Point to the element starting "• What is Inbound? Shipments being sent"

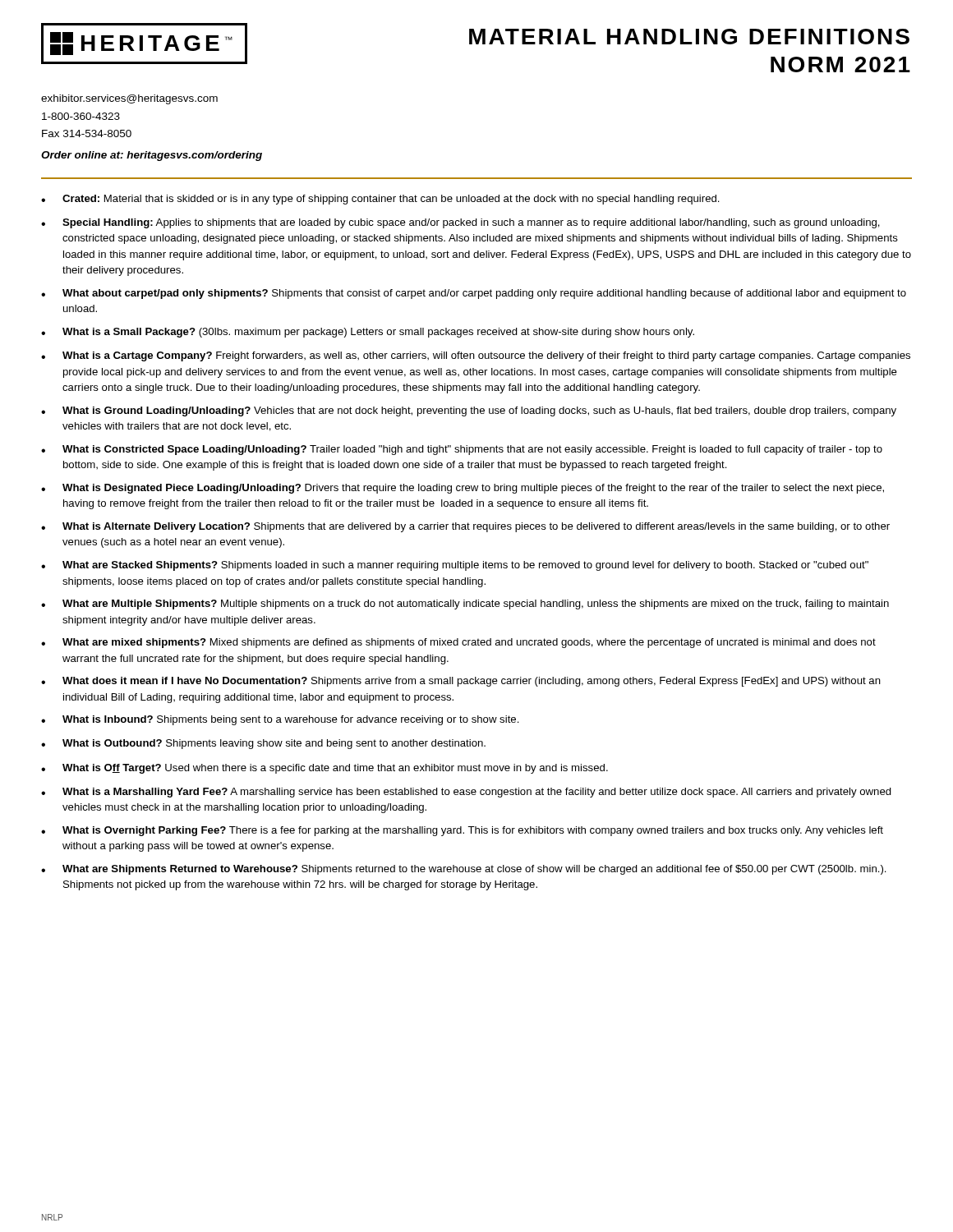[476, 720]
